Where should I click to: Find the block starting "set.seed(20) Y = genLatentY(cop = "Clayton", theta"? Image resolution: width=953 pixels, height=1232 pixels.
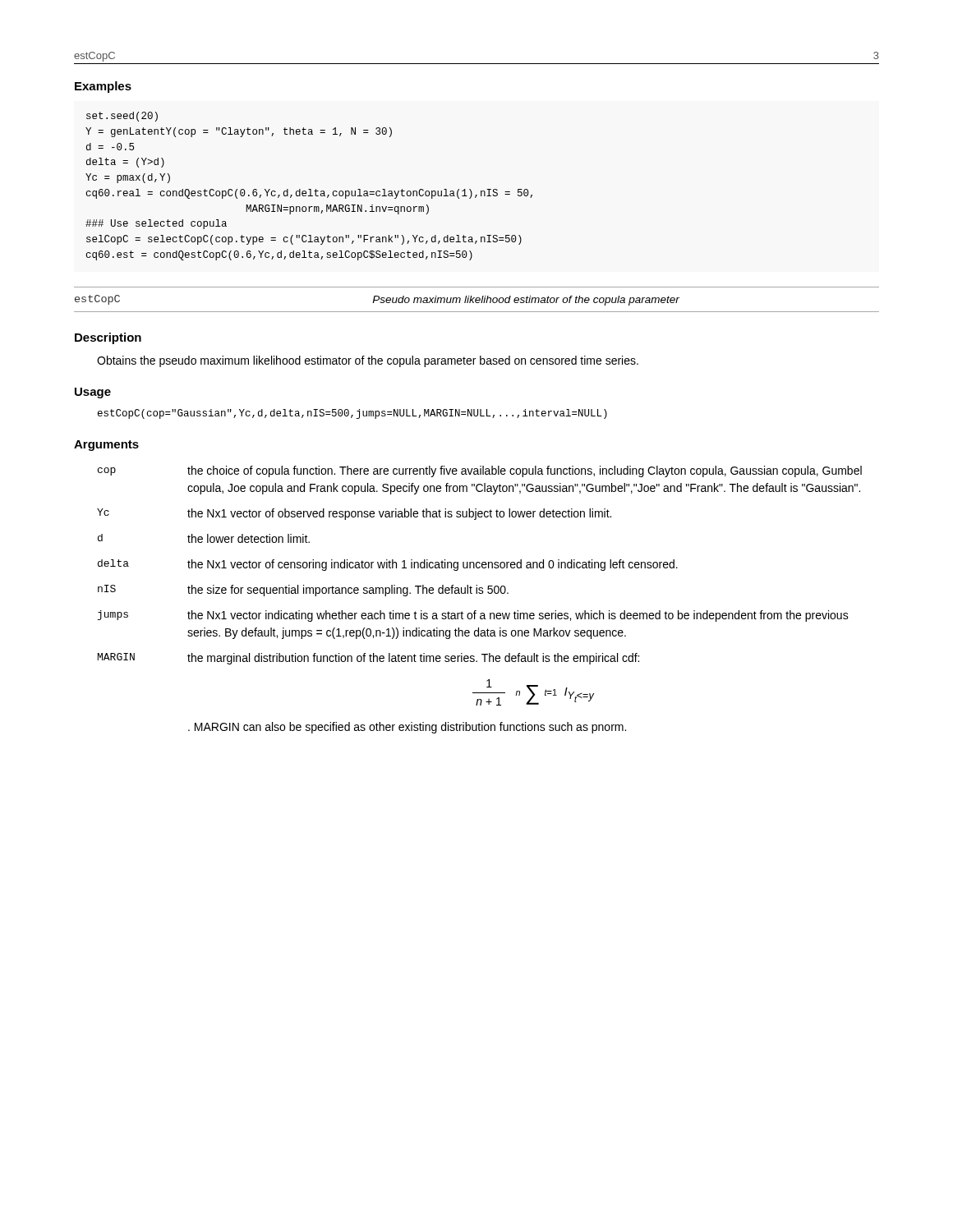(476, 186)
